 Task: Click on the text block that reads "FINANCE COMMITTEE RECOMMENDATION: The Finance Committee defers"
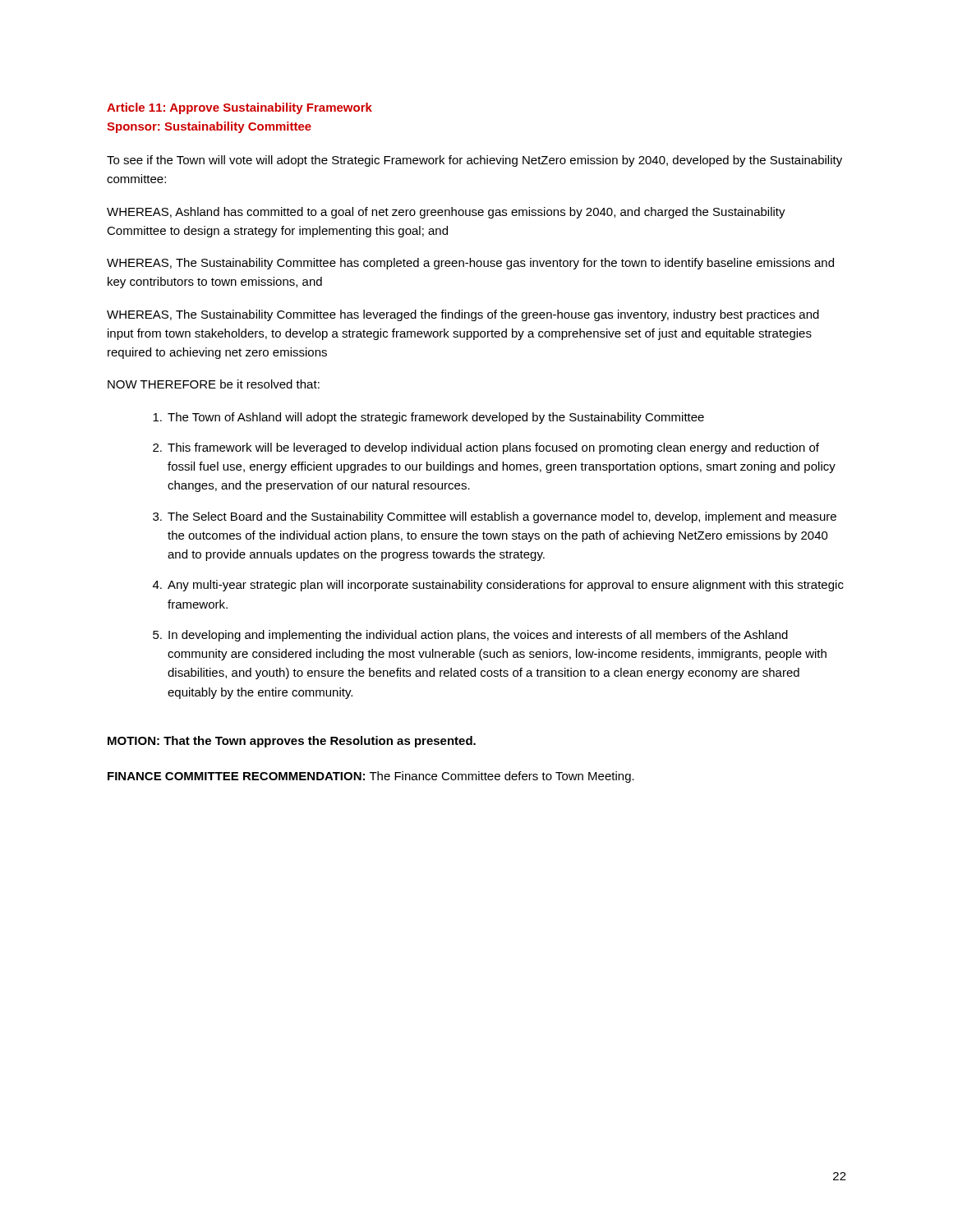click(371, 776)
